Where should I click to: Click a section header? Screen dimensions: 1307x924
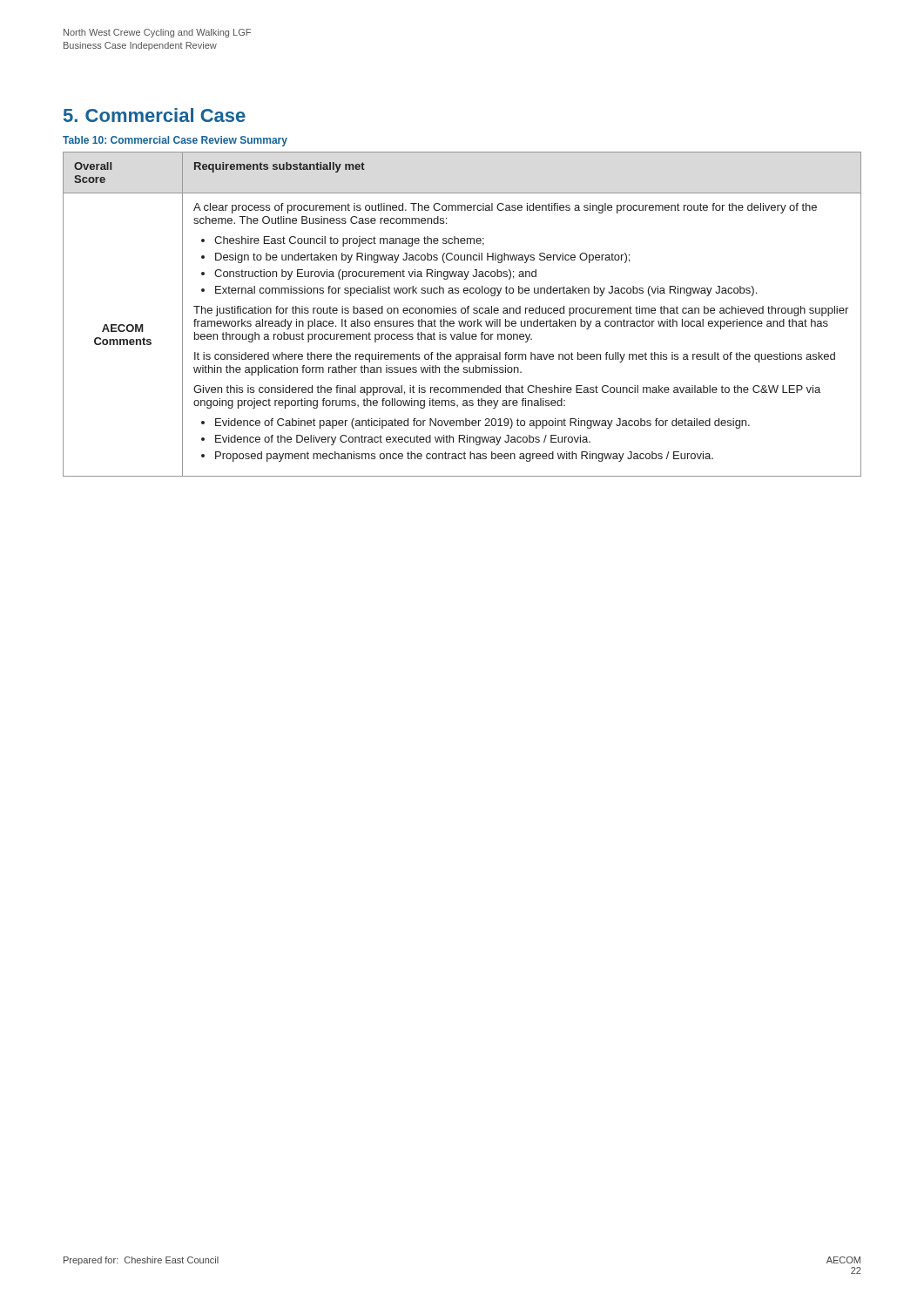[x=154, y=115]
